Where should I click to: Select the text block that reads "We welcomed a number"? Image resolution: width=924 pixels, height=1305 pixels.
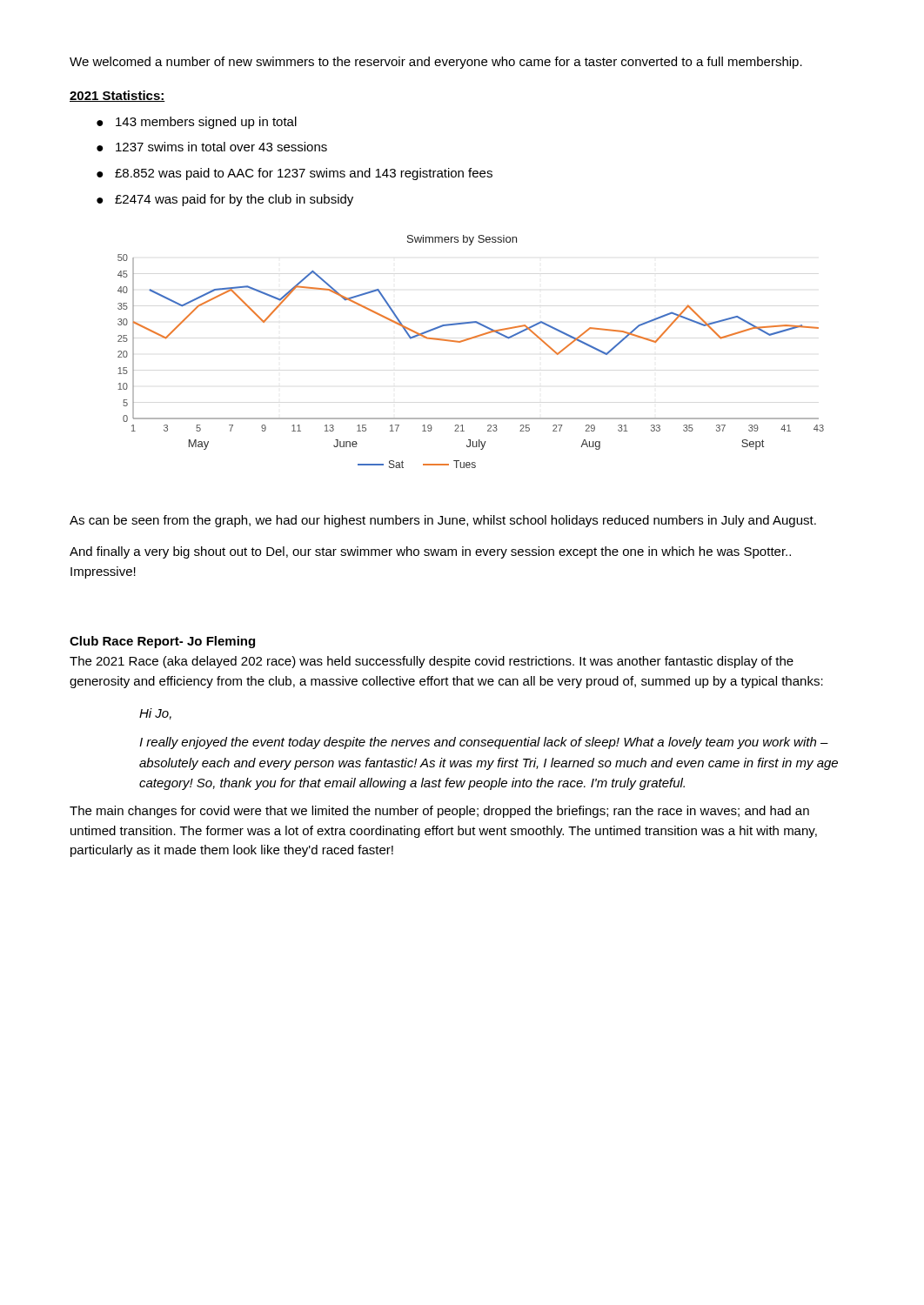436,61
